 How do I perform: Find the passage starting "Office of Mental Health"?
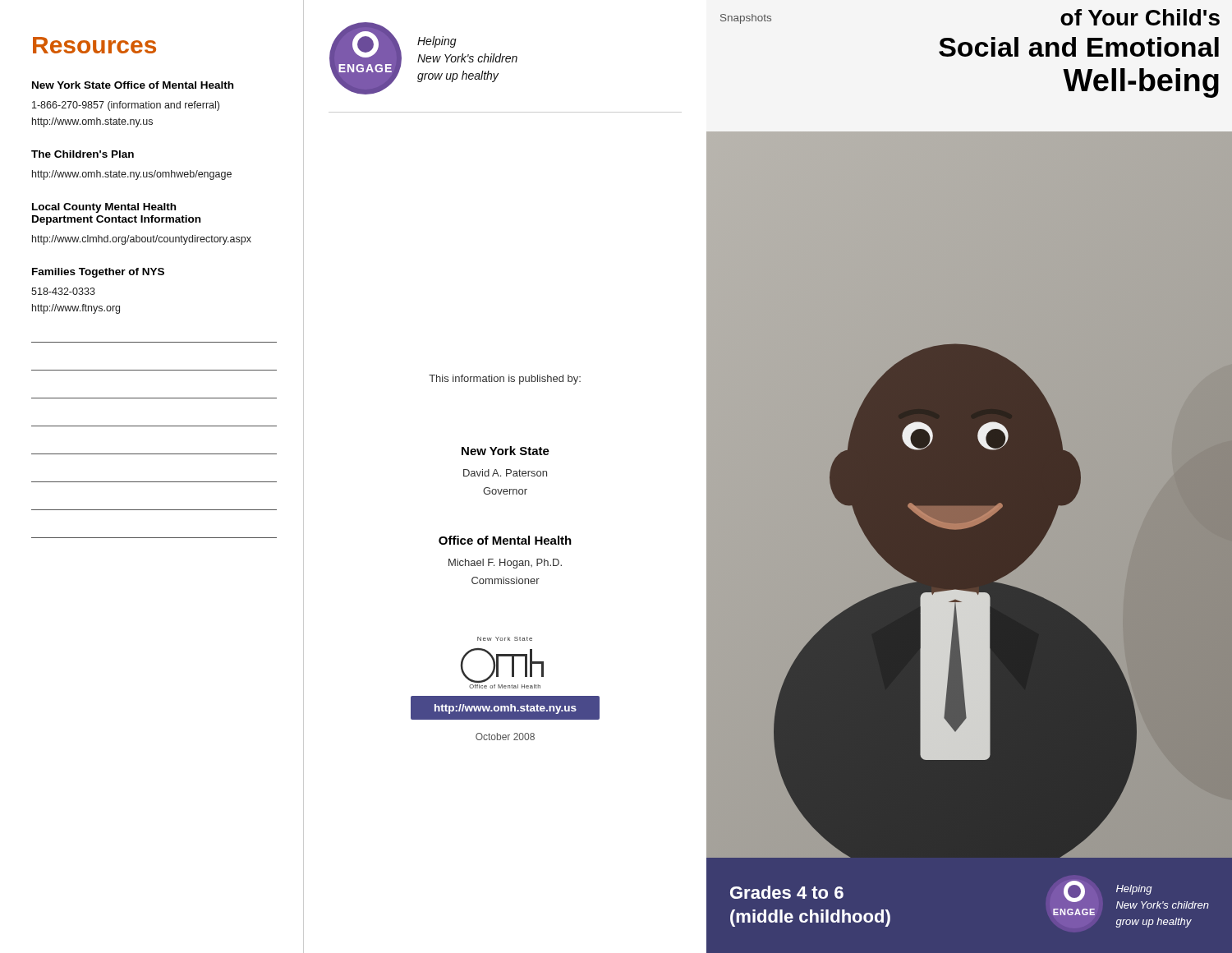tap(505, 540)
